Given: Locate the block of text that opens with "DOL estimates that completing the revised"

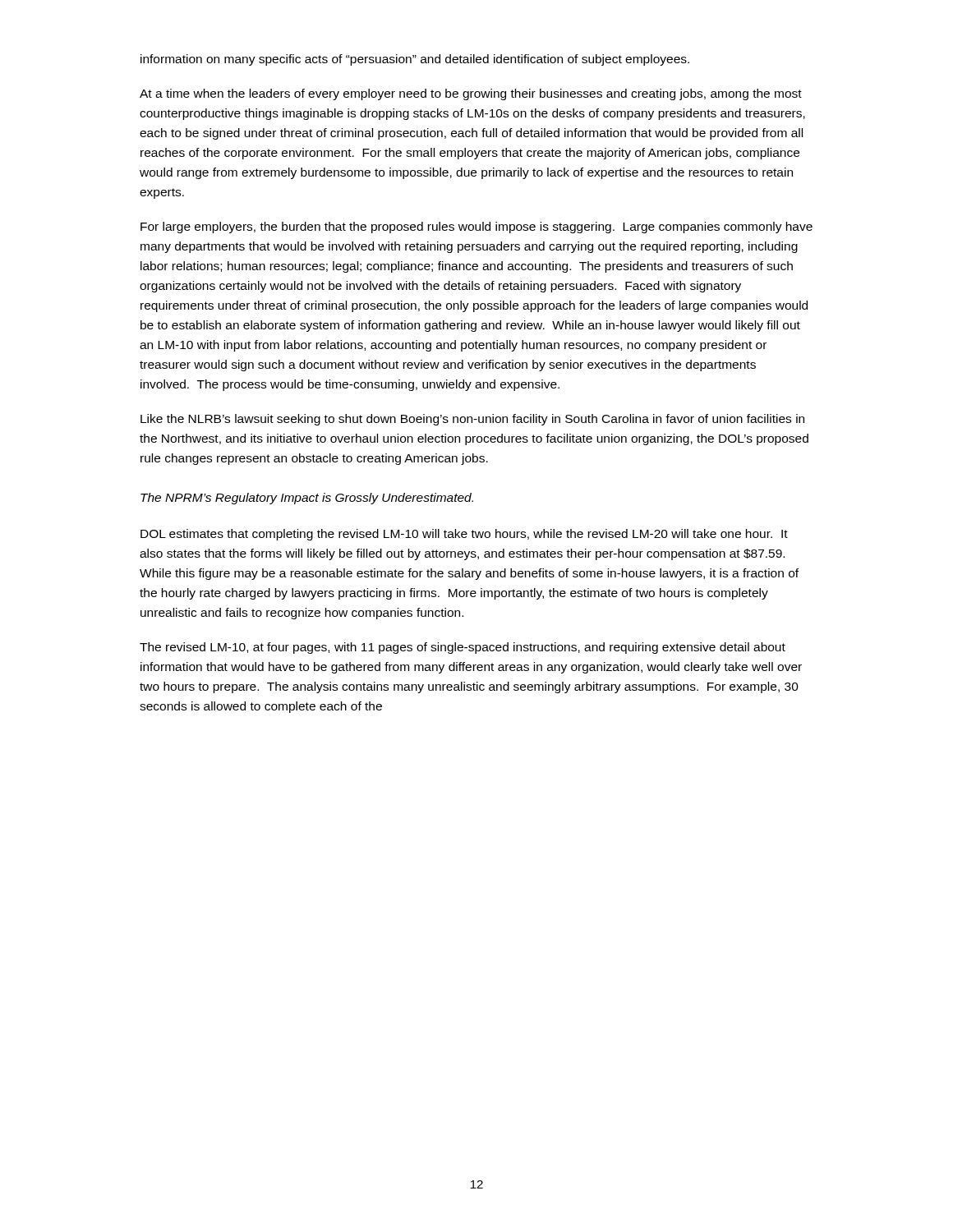Looking at the screenshot, I should [476, 574].
